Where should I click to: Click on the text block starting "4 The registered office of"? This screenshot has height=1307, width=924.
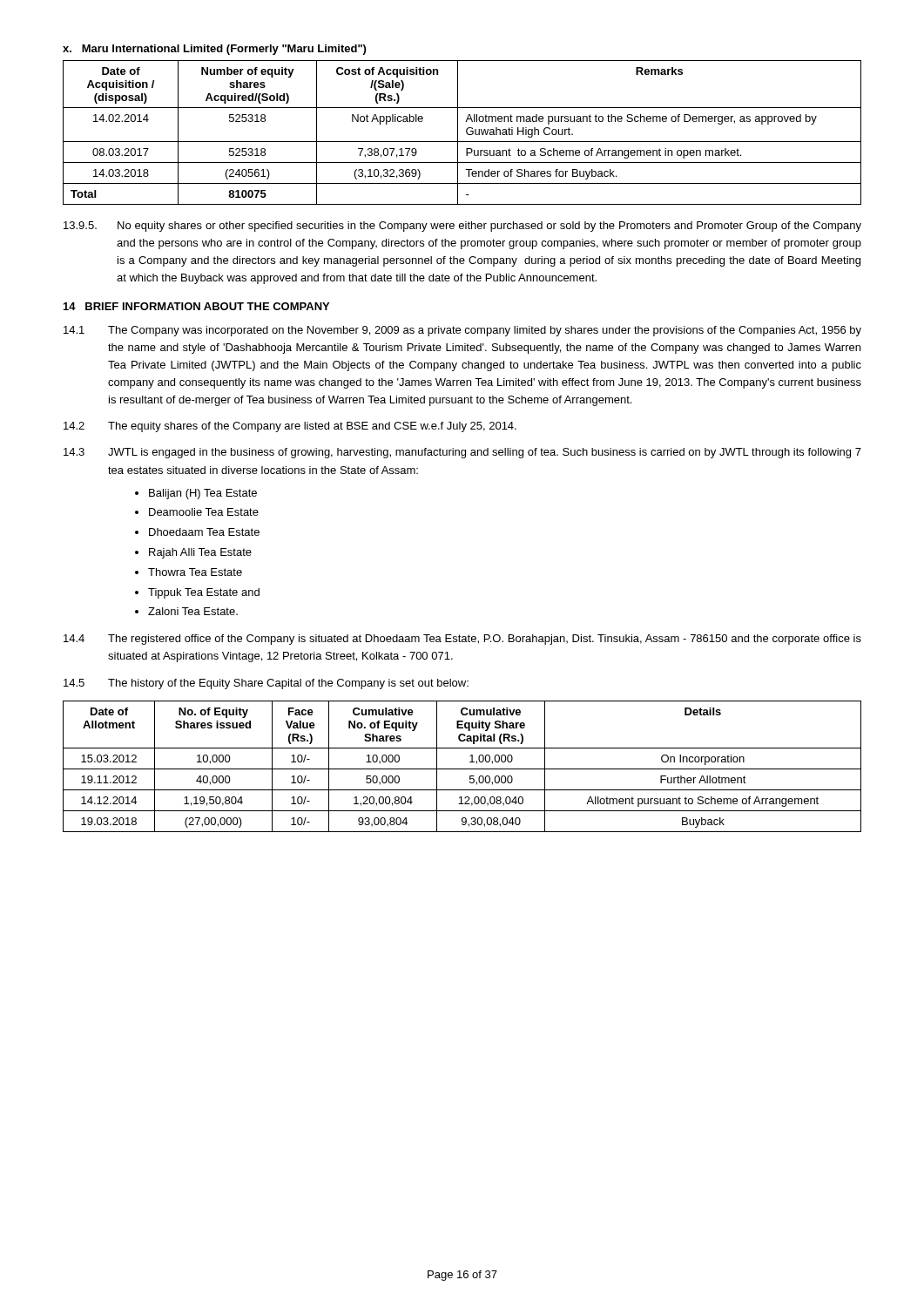(x=462, y=648)
